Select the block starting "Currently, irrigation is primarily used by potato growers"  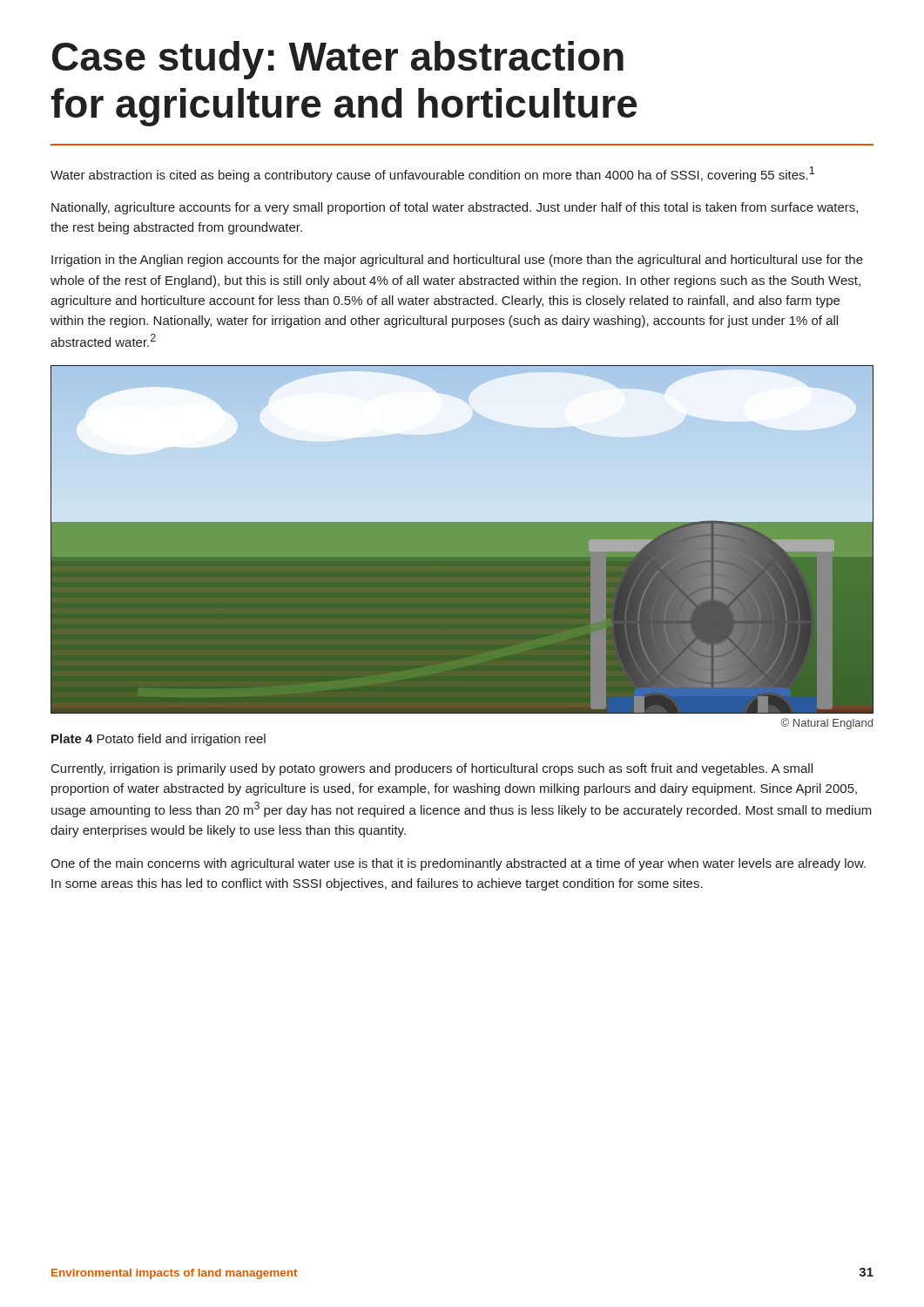click(461, 799)
